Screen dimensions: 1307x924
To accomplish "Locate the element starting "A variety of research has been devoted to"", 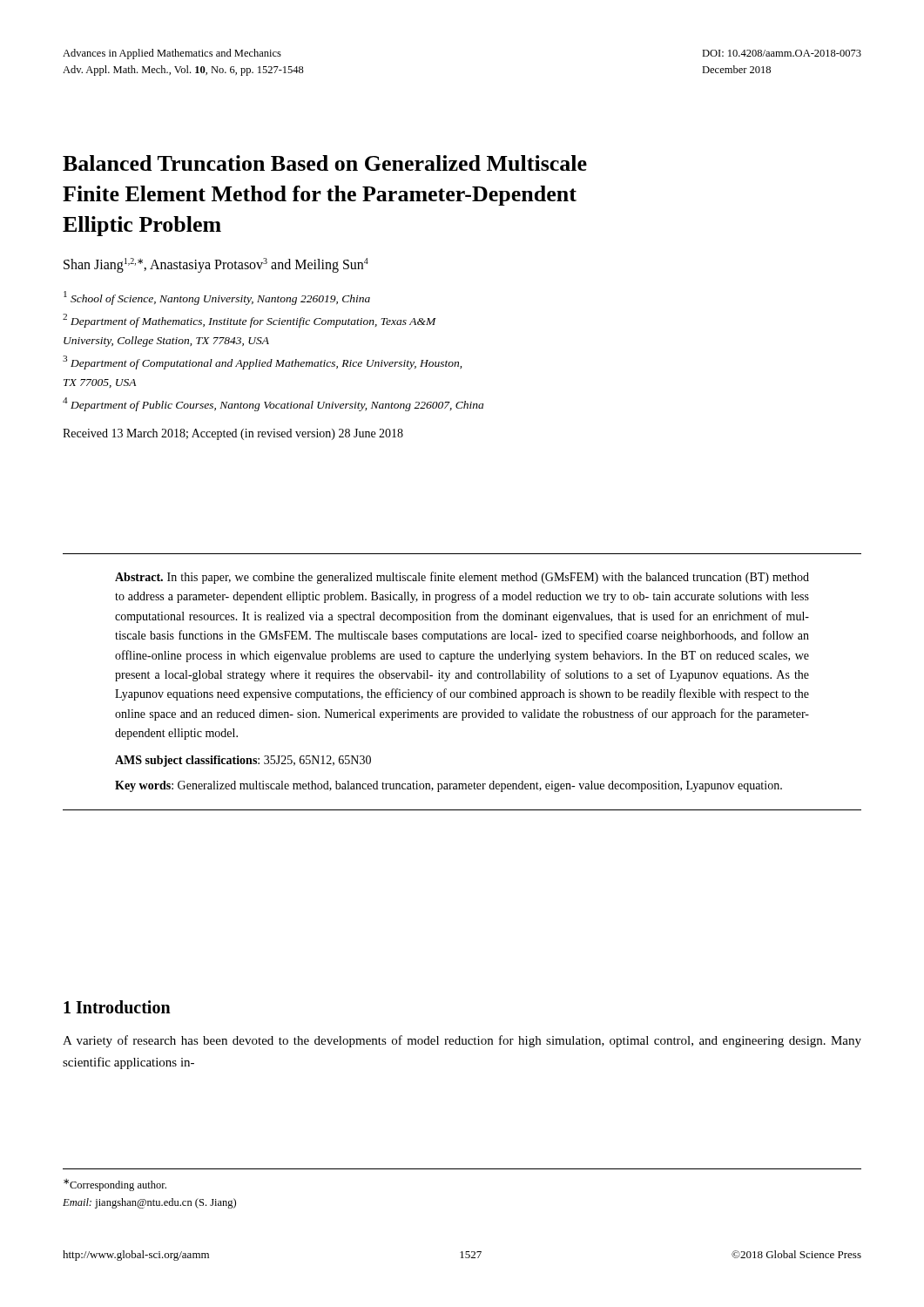I will click(462, 1051).
